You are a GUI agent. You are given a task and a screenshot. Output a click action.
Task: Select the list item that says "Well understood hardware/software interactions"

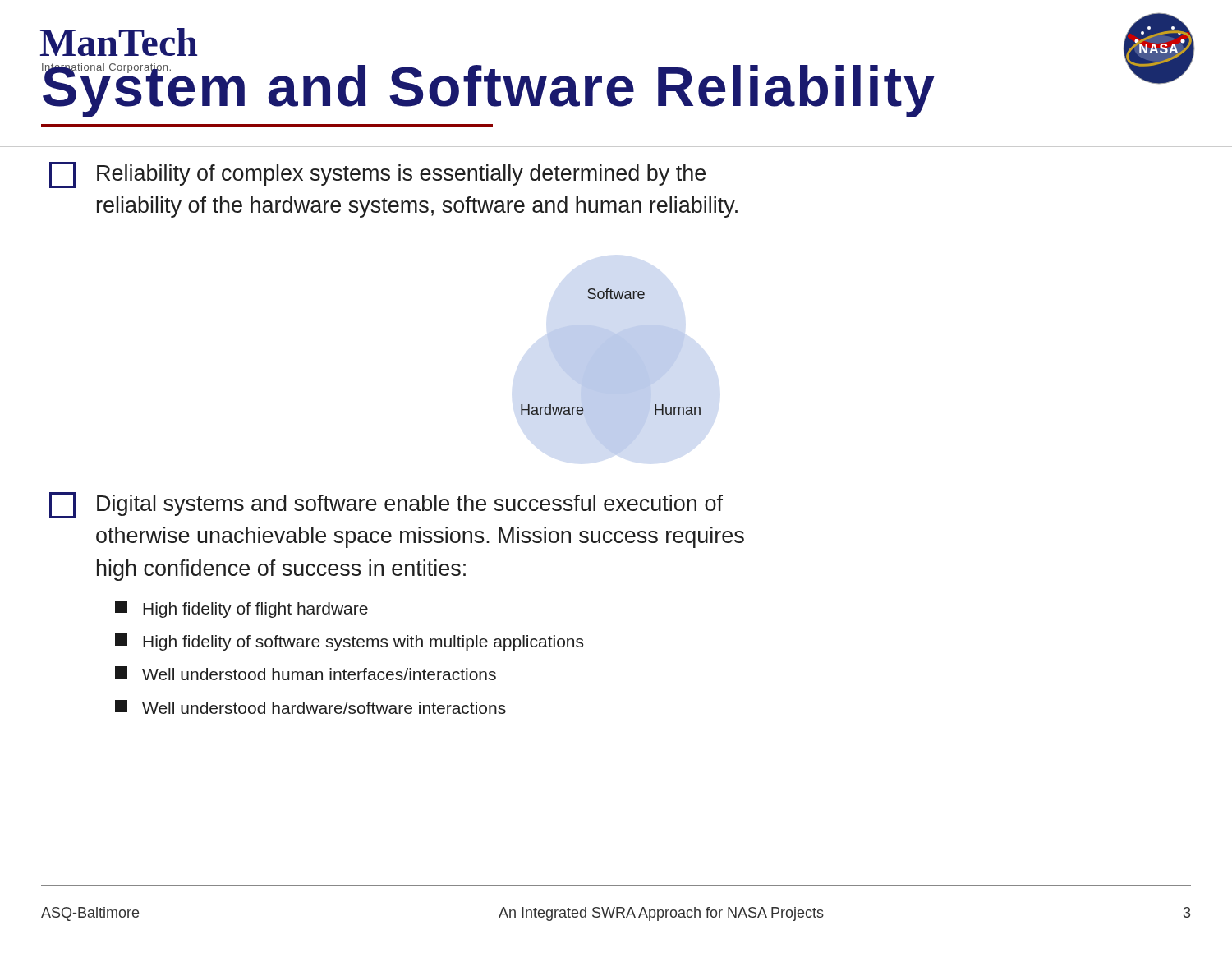pos(311,708)
